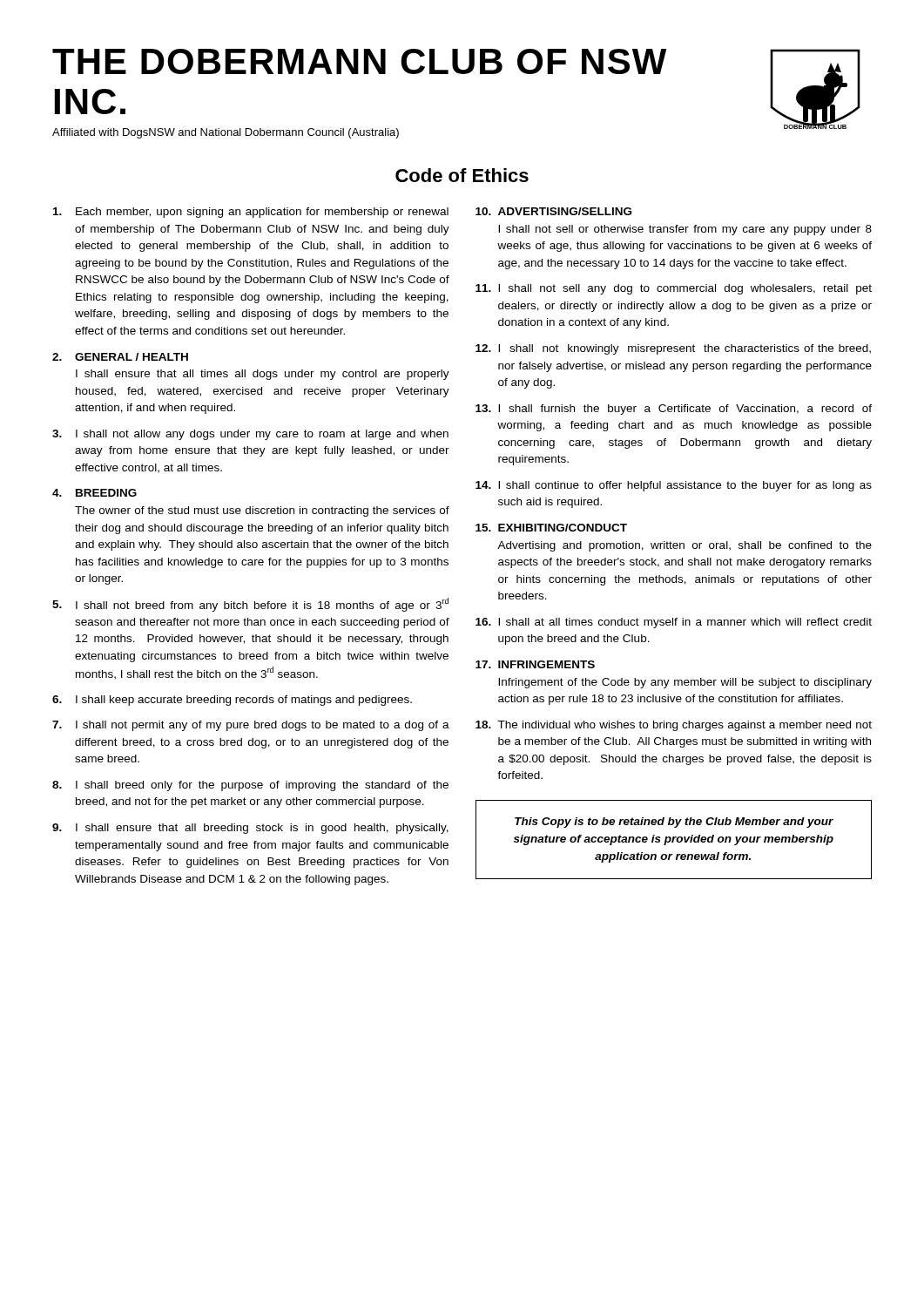Point to the block beginning "15. EXHIBITING/CONDUCT Advertising and promotion, written"
Screen dimensions: 1307x924
673,562
